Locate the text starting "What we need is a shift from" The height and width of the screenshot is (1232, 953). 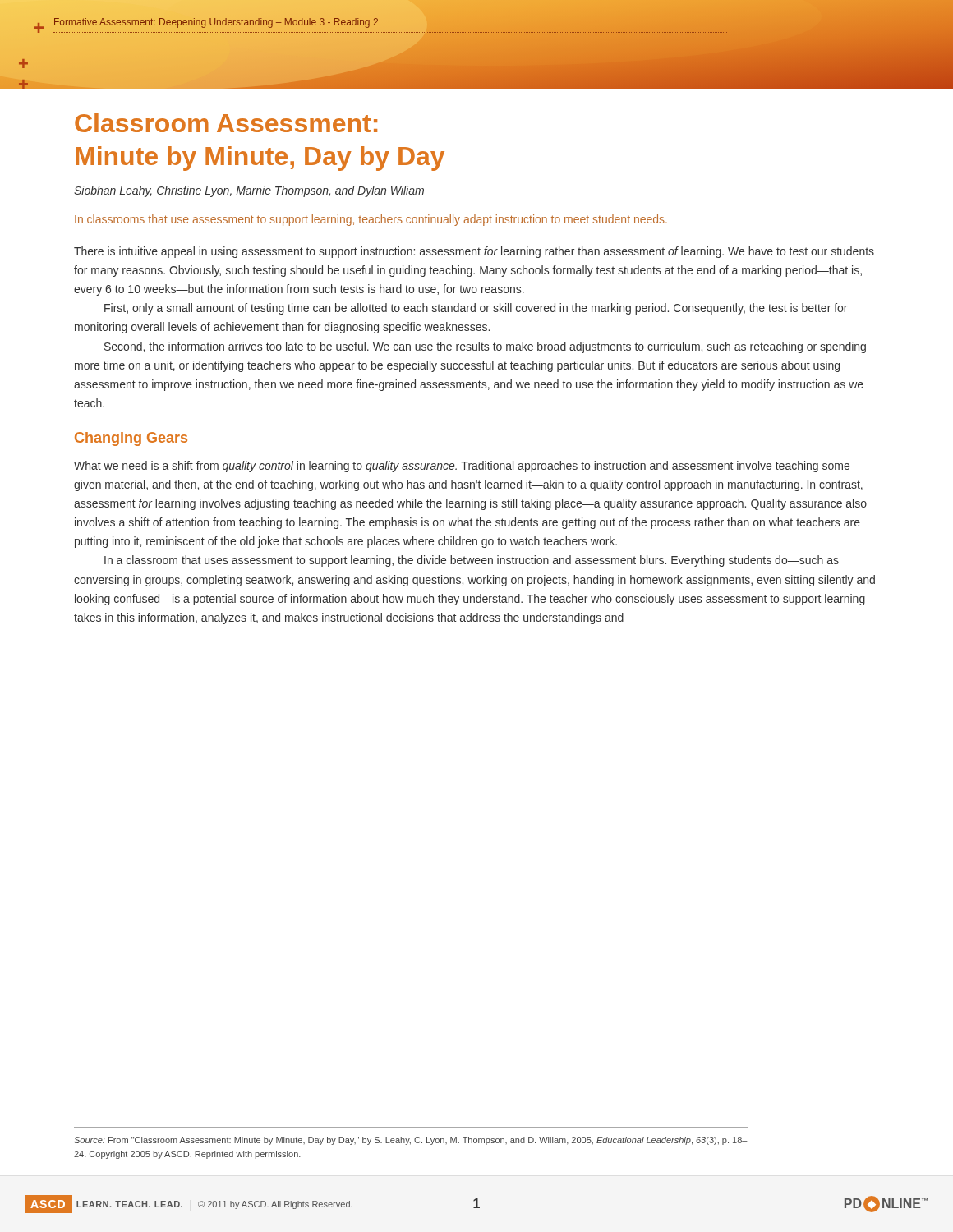click(x=470, y=504)
